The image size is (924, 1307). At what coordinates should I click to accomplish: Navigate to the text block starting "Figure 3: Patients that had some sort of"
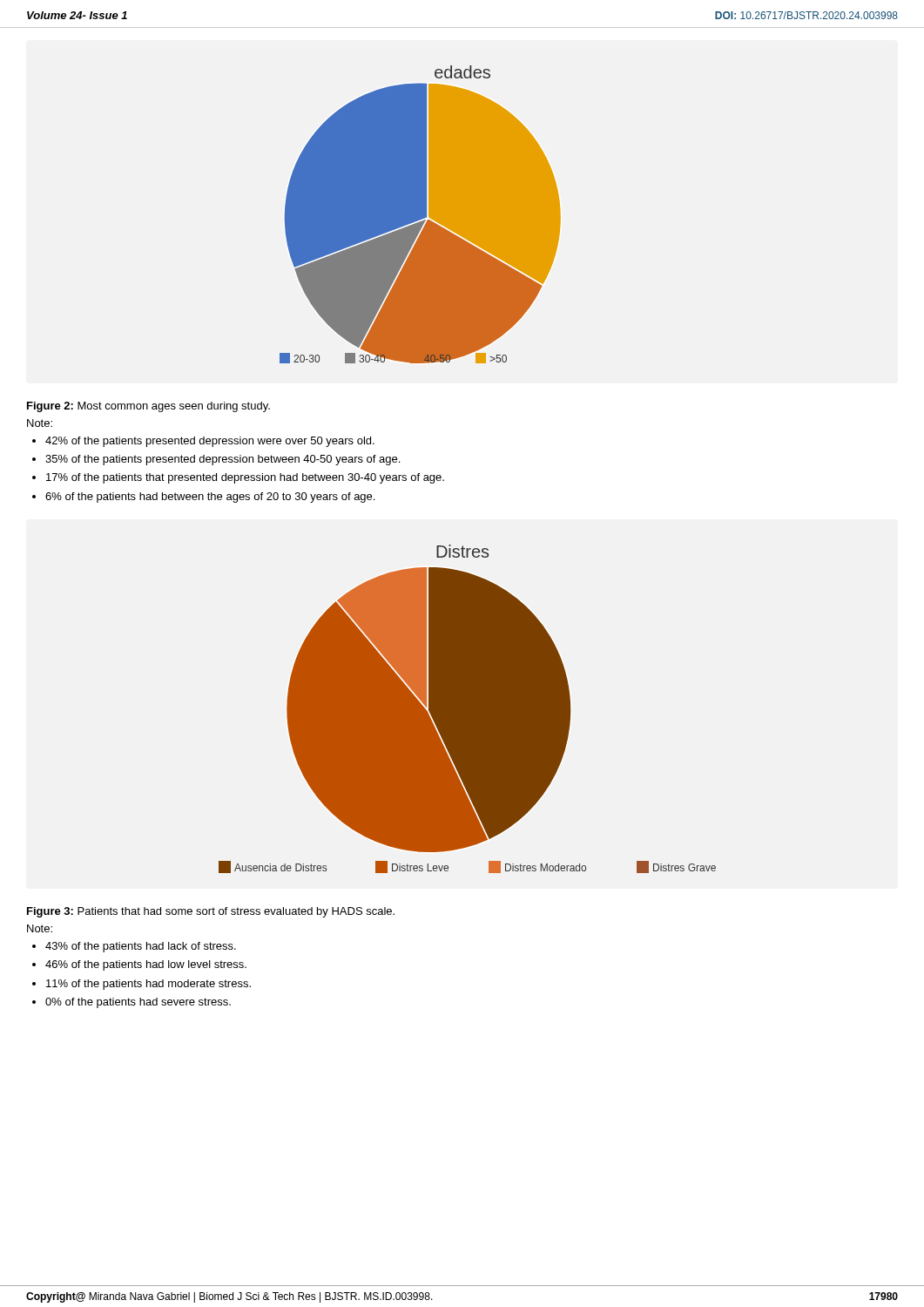coord(211,911)
